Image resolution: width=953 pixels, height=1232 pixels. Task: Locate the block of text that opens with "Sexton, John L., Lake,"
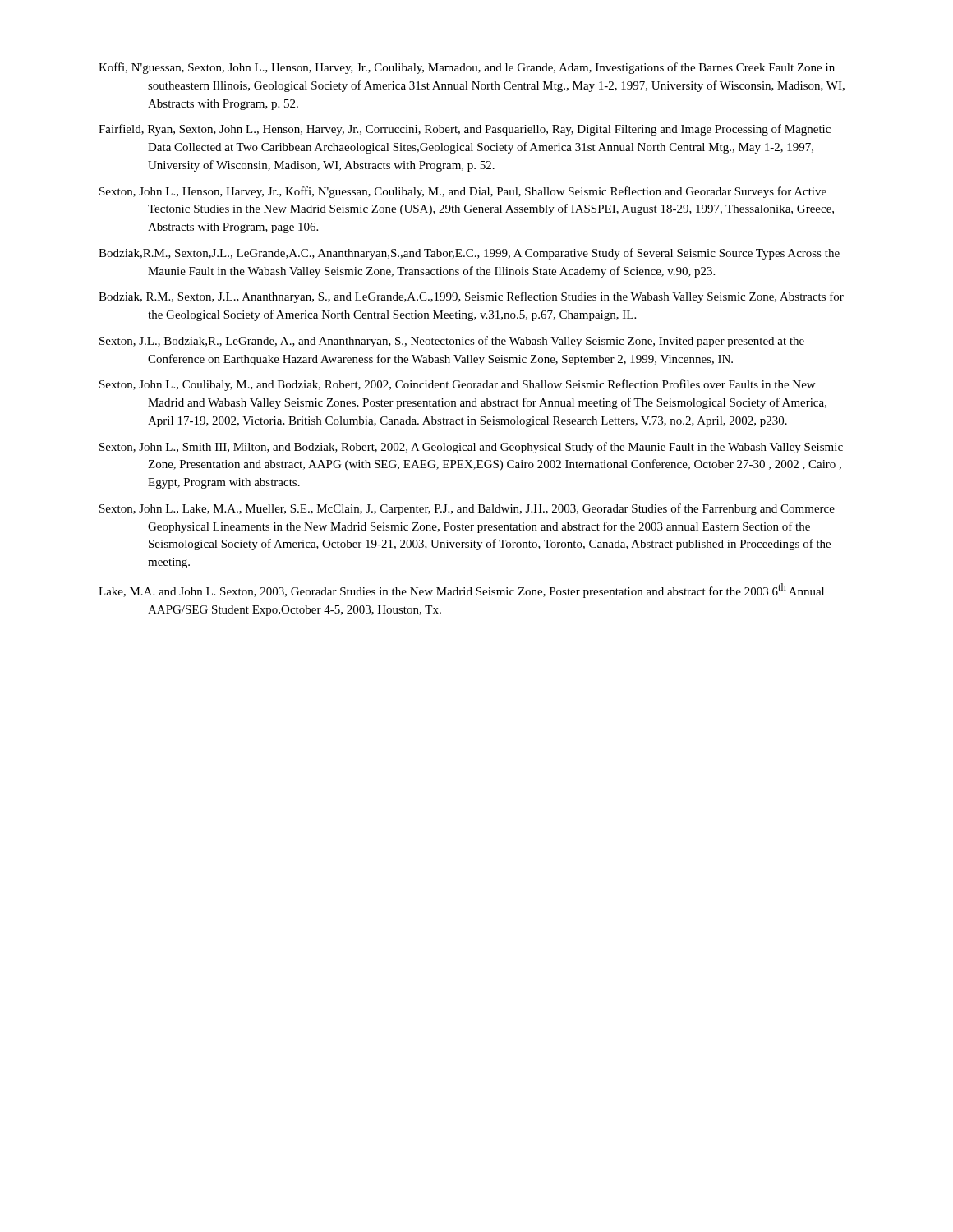coord(467,535)
